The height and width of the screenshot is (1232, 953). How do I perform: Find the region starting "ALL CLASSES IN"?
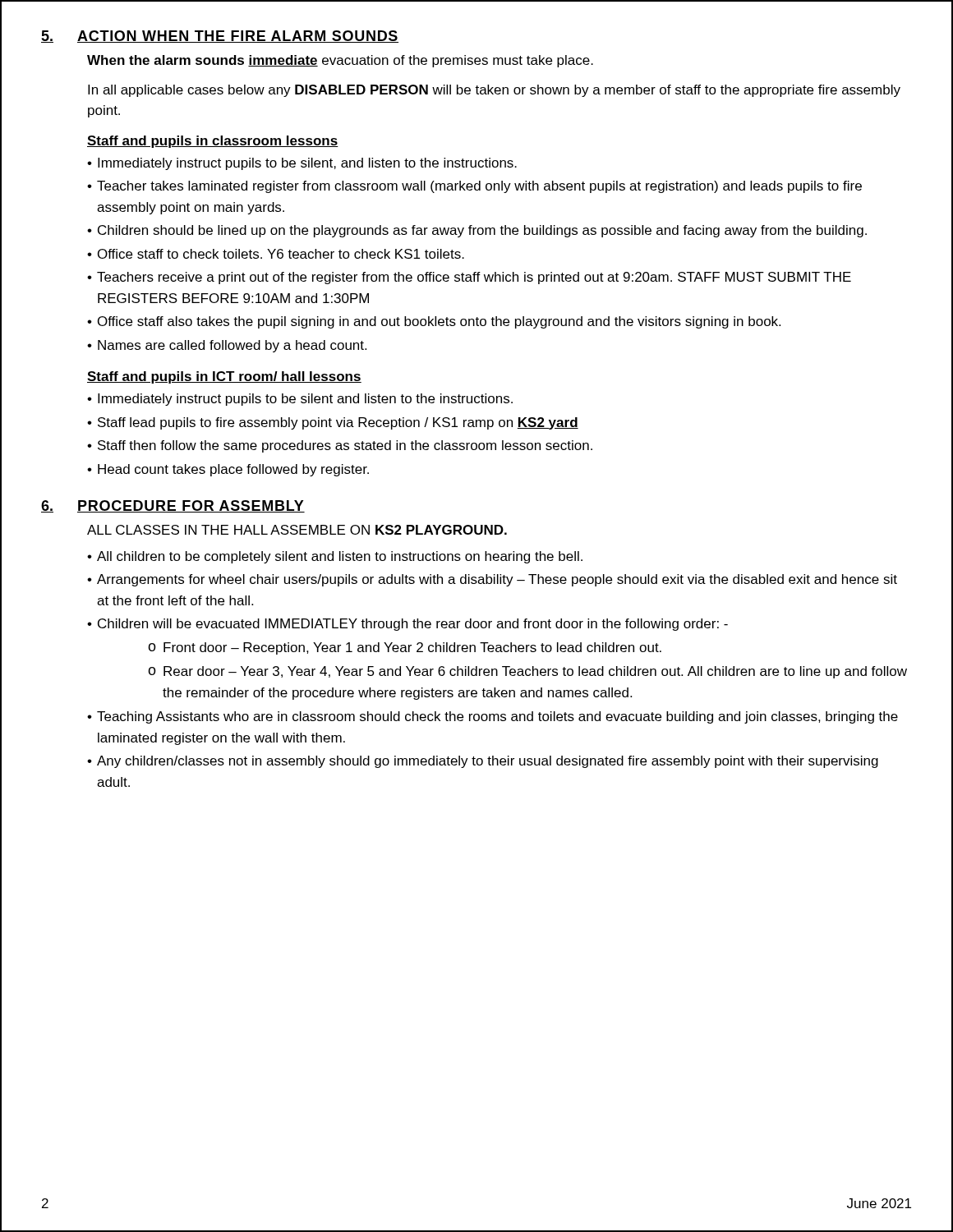coord(297,530)
